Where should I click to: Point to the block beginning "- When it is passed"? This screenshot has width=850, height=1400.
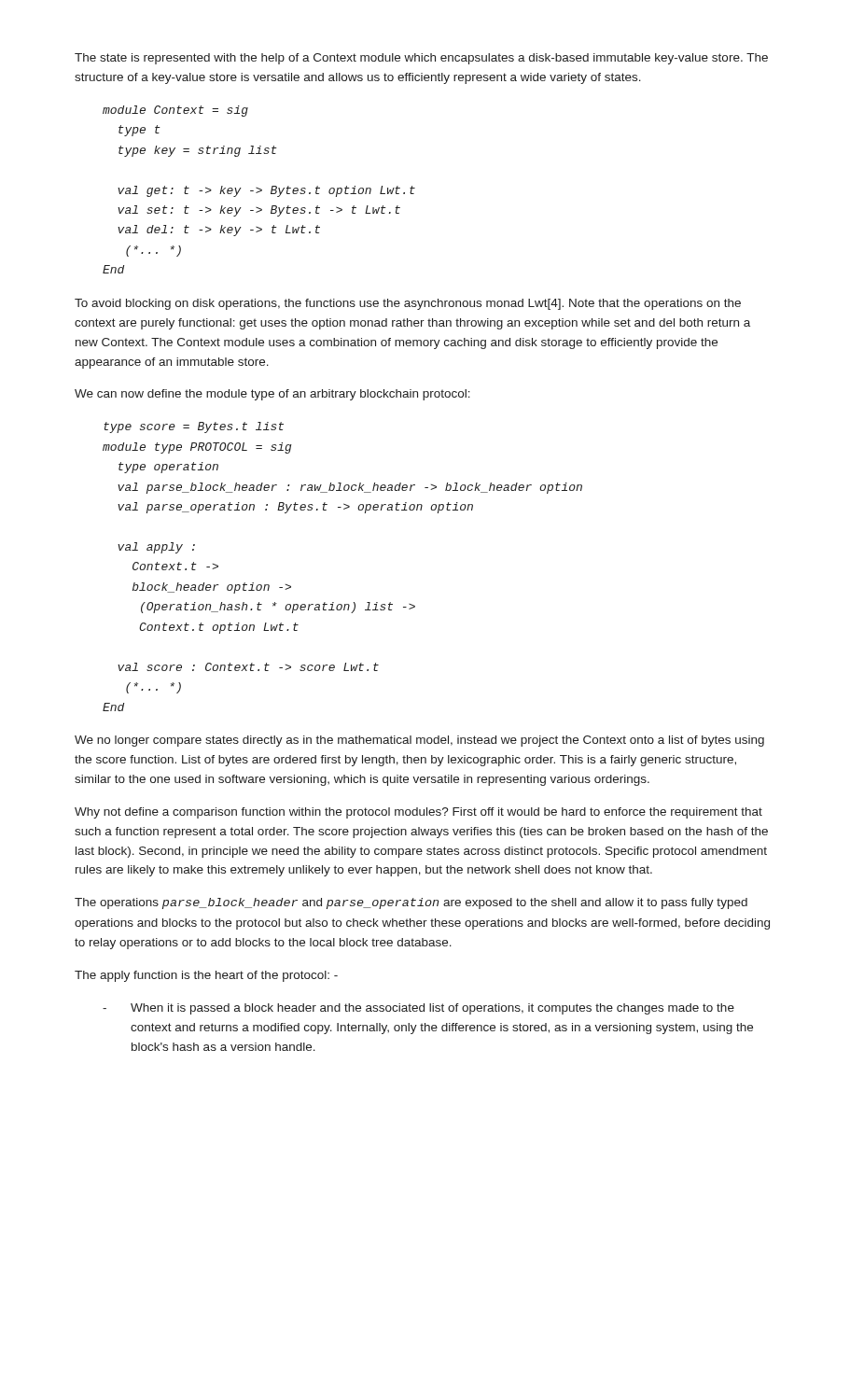tap(428, 1026)
